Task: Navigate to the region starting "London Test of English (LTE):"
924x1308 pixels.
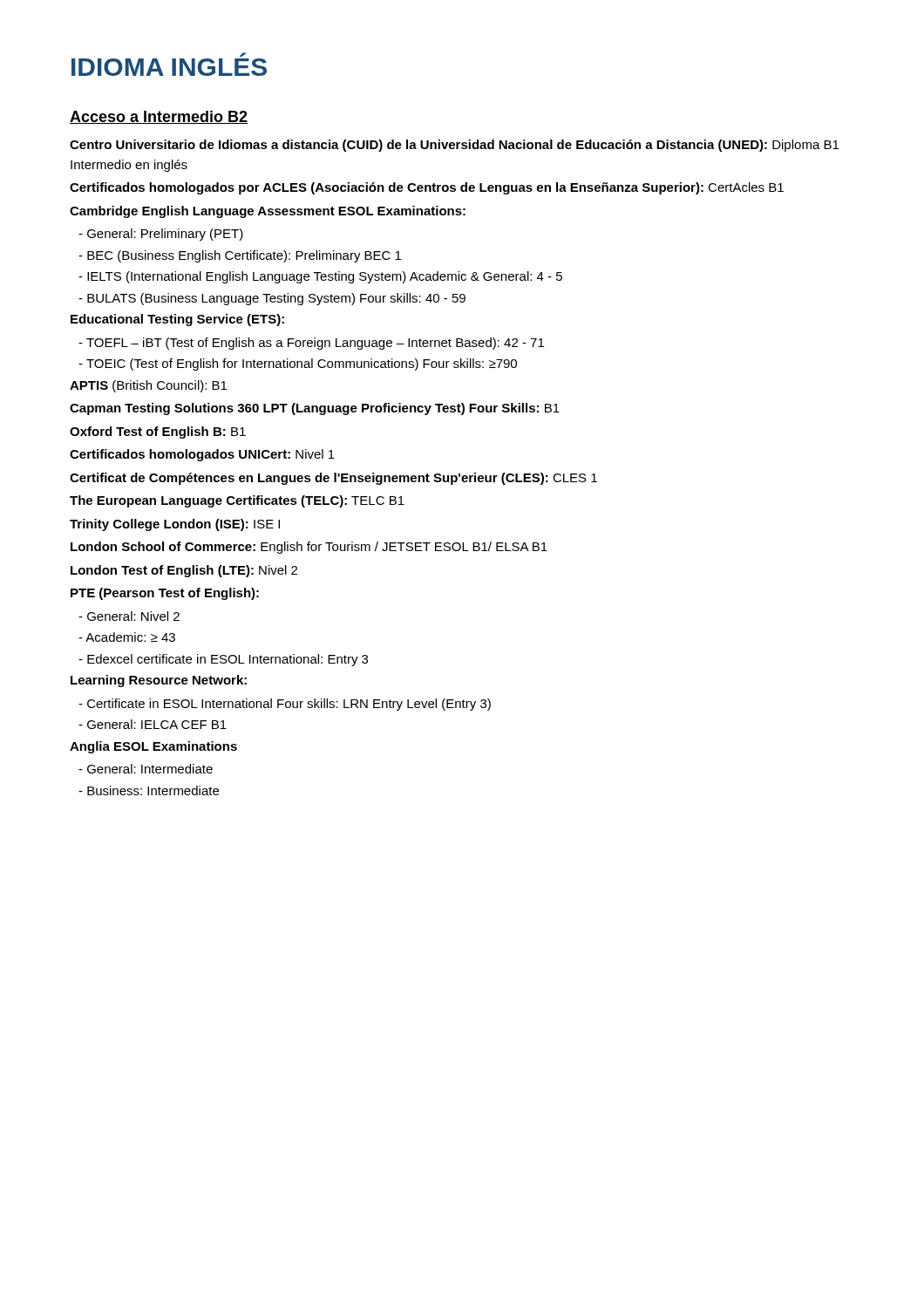Action: click(184, 569)
